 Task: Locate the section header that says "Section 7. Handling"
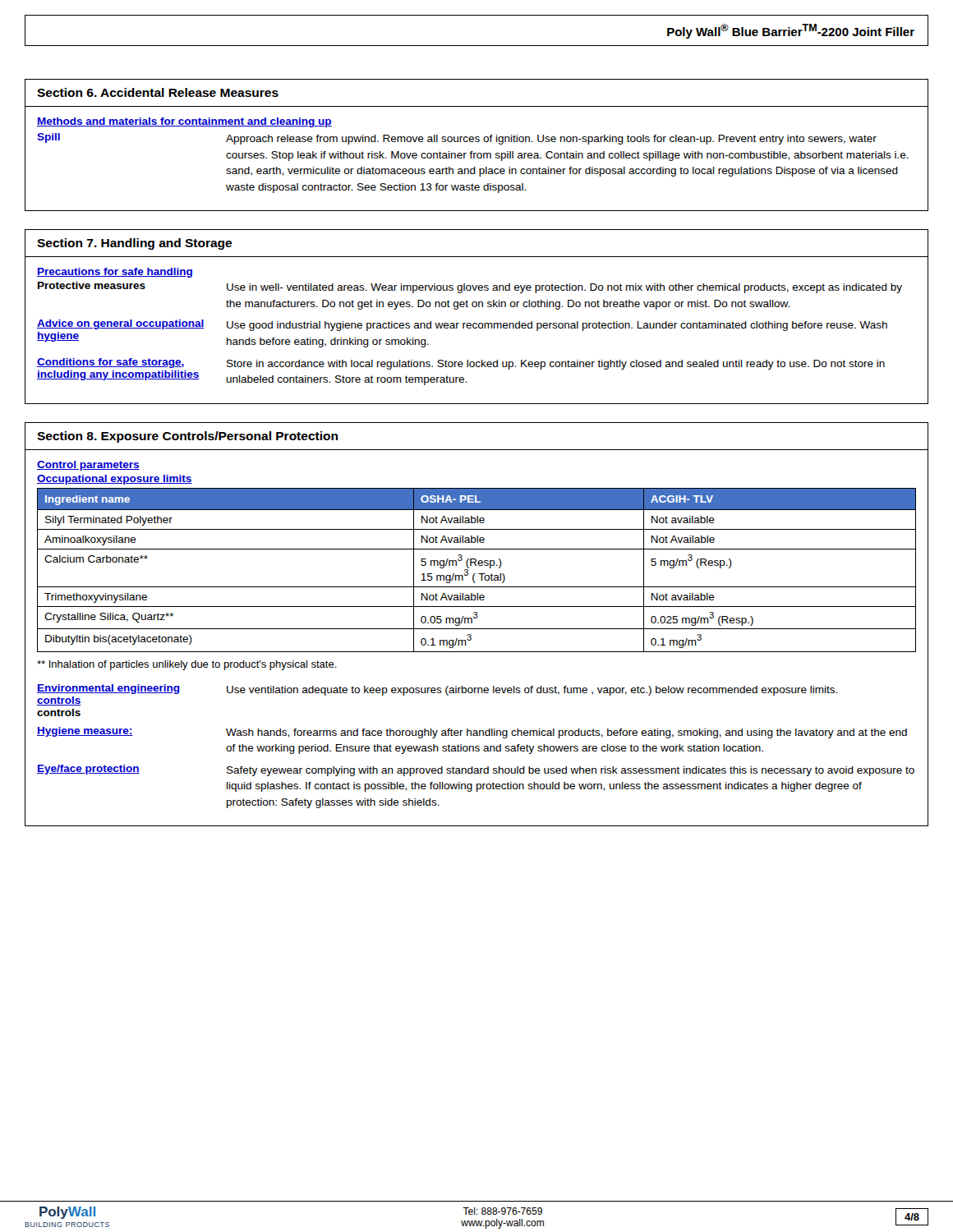[476, 317]
